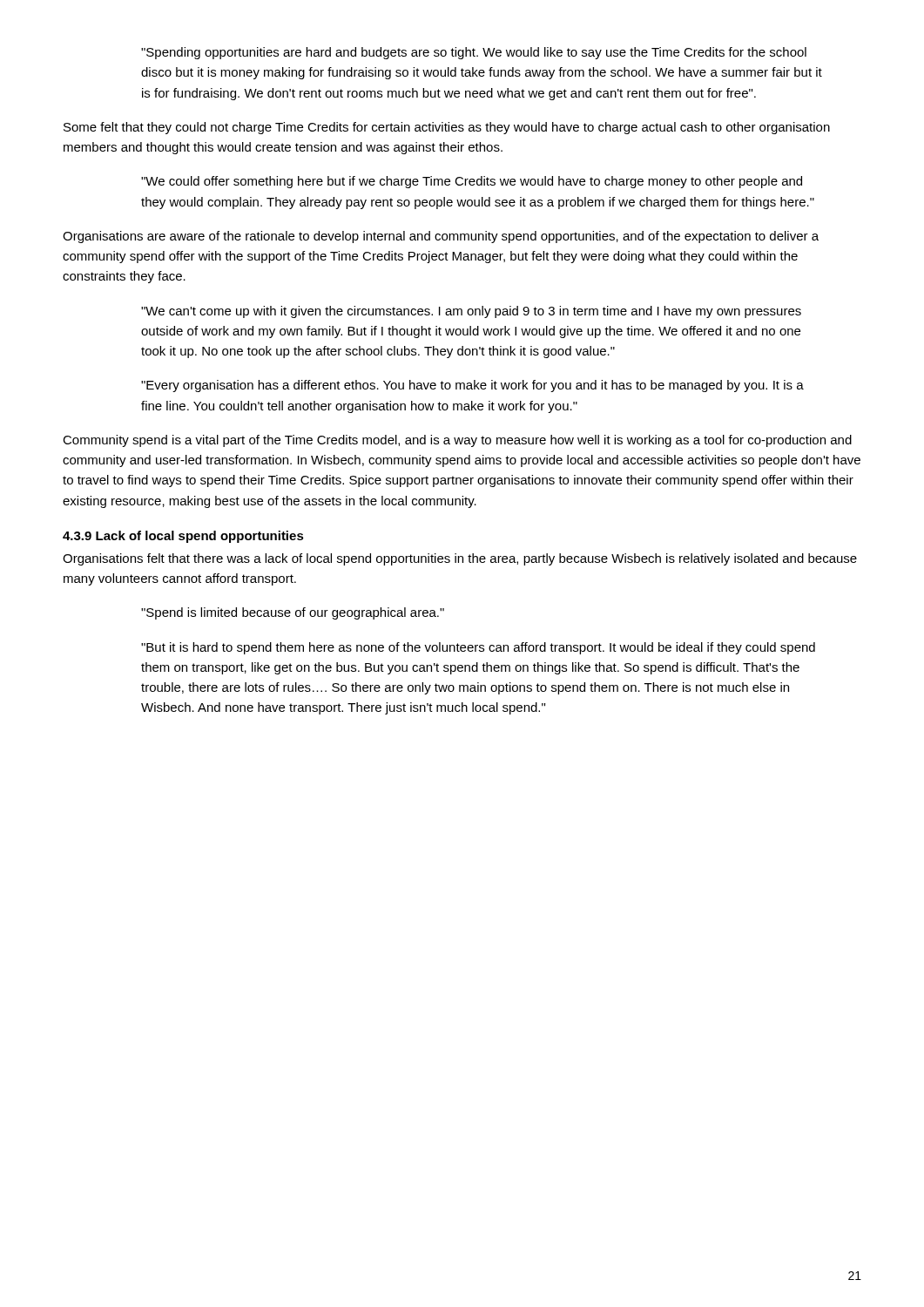Select the text starting ""Every organisation has a different ethos. You"
The image size is (924, 1307).
pyautogui.click(x=472, y=395)
